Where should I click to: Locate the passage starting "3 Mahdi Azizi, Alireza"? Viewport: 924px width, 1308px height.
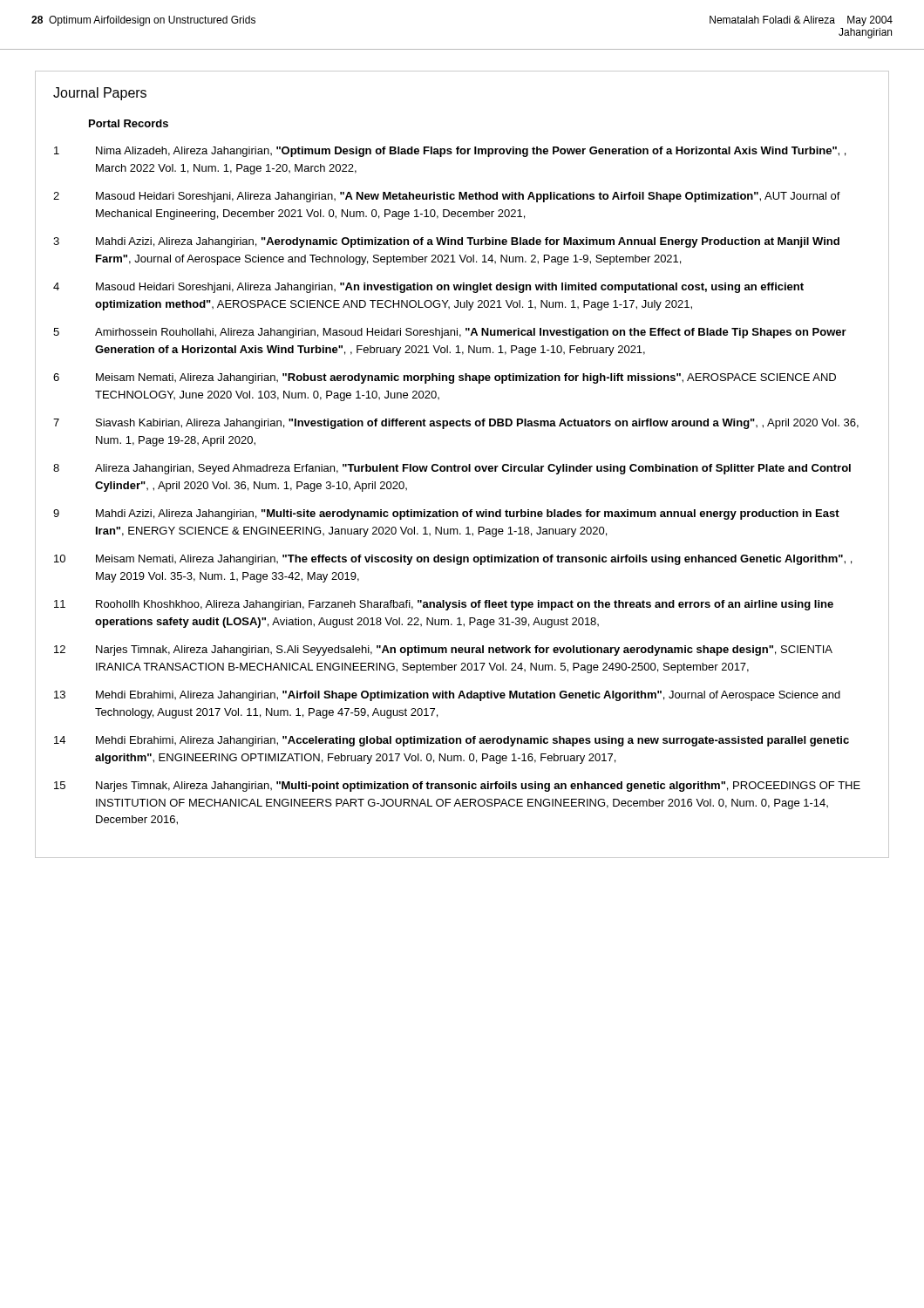[x=462, y=250]
